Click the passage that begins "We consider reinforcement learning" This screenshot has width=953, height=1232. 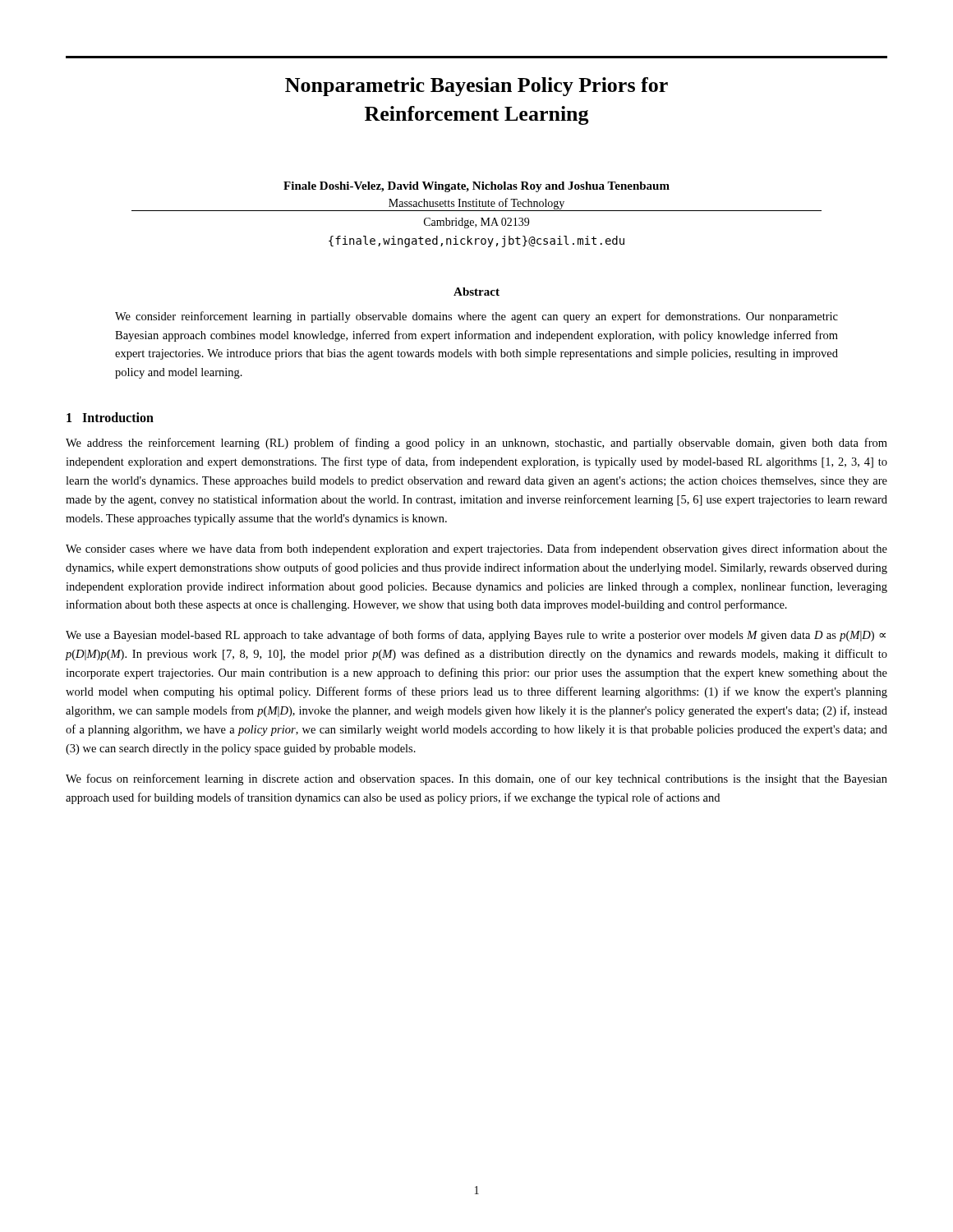(476, 344)
